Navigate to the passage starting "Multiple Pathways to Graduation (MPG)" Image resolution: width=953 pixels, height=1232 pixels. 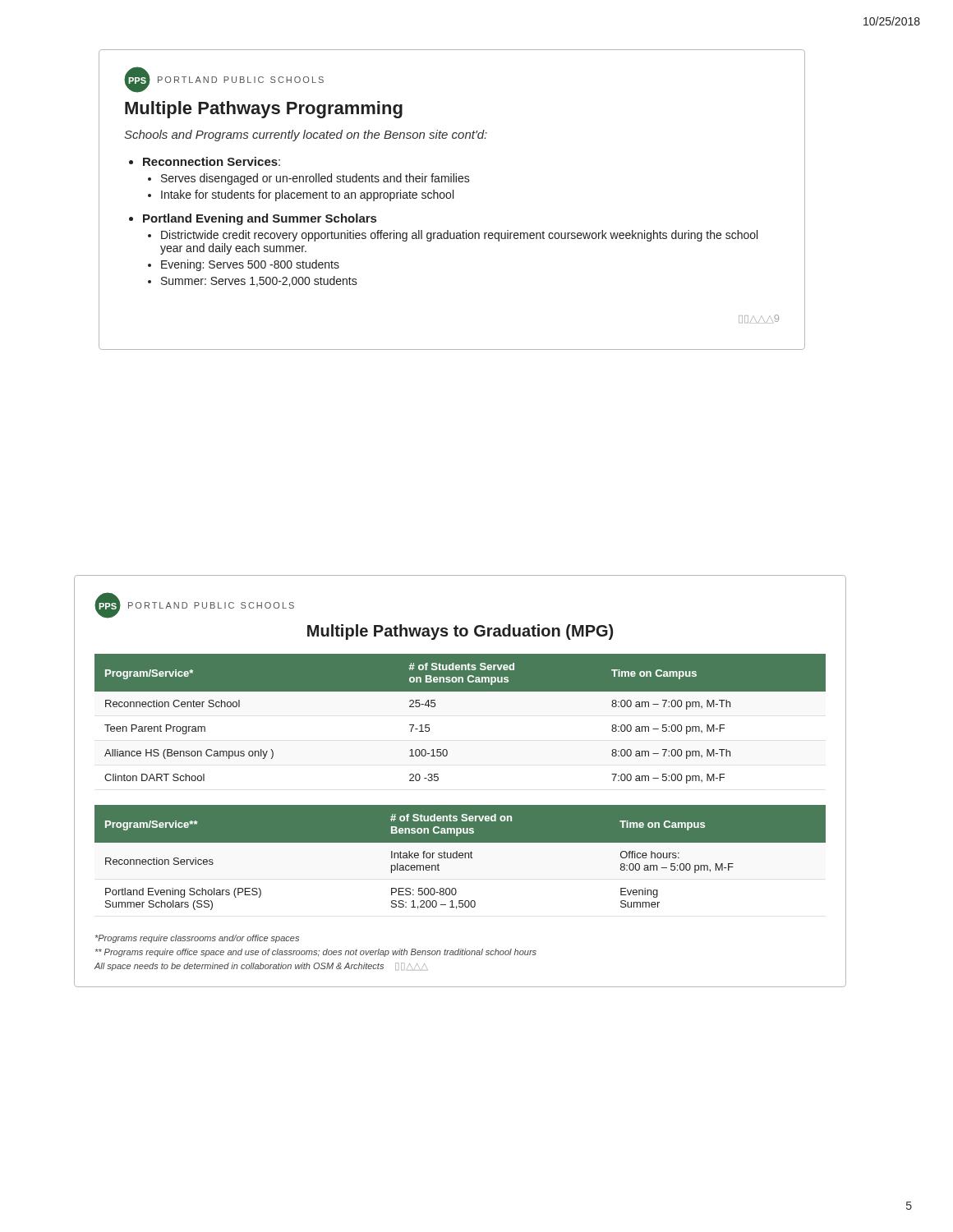[x=460, y=631]
